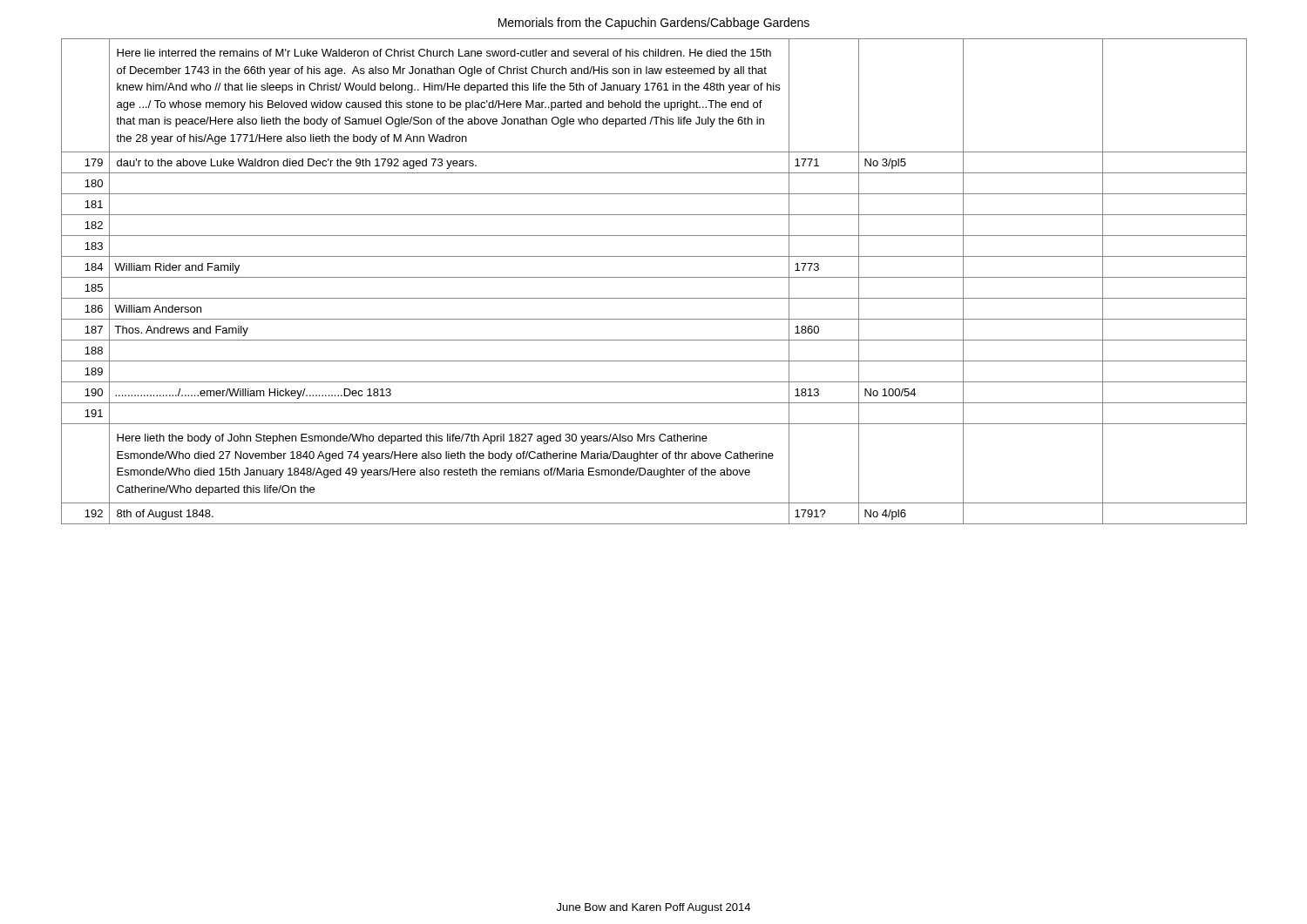Click on the table containing "William Rider and"

654,281
